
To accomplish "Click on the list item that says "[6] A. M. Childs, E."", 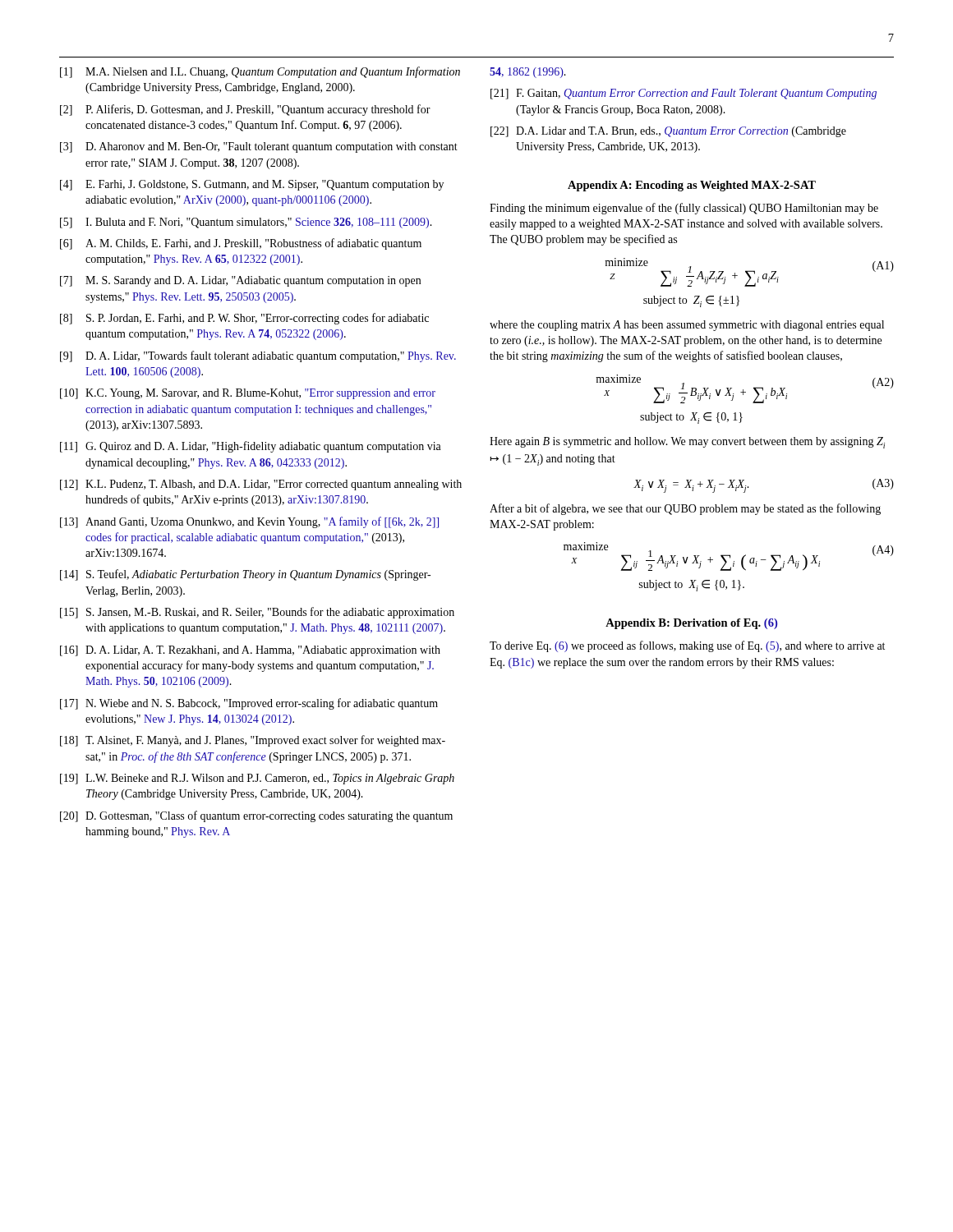I will click(261, 251).
